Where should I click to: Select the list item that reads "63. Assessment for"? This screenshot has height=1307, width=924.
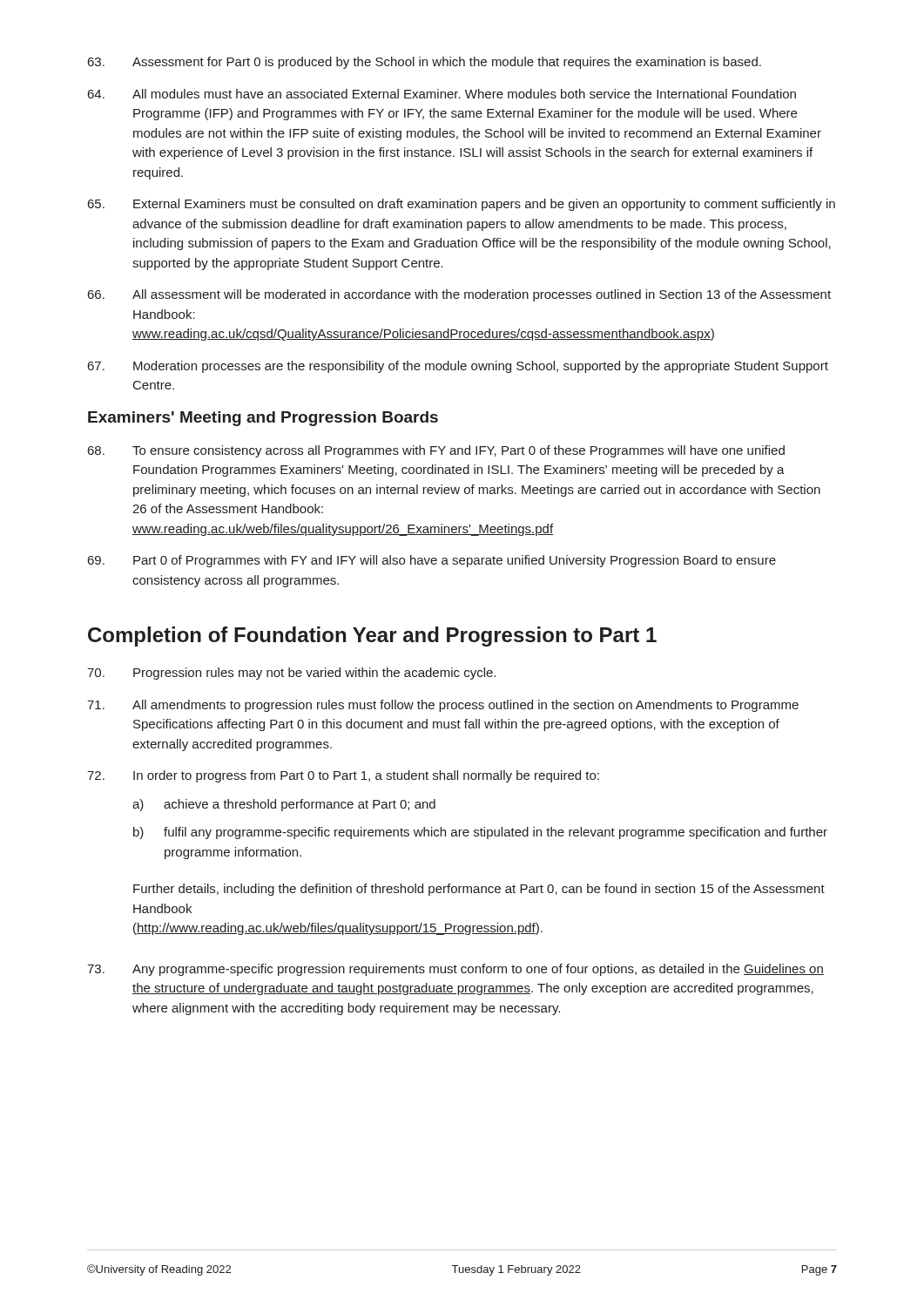coord(462,62)
